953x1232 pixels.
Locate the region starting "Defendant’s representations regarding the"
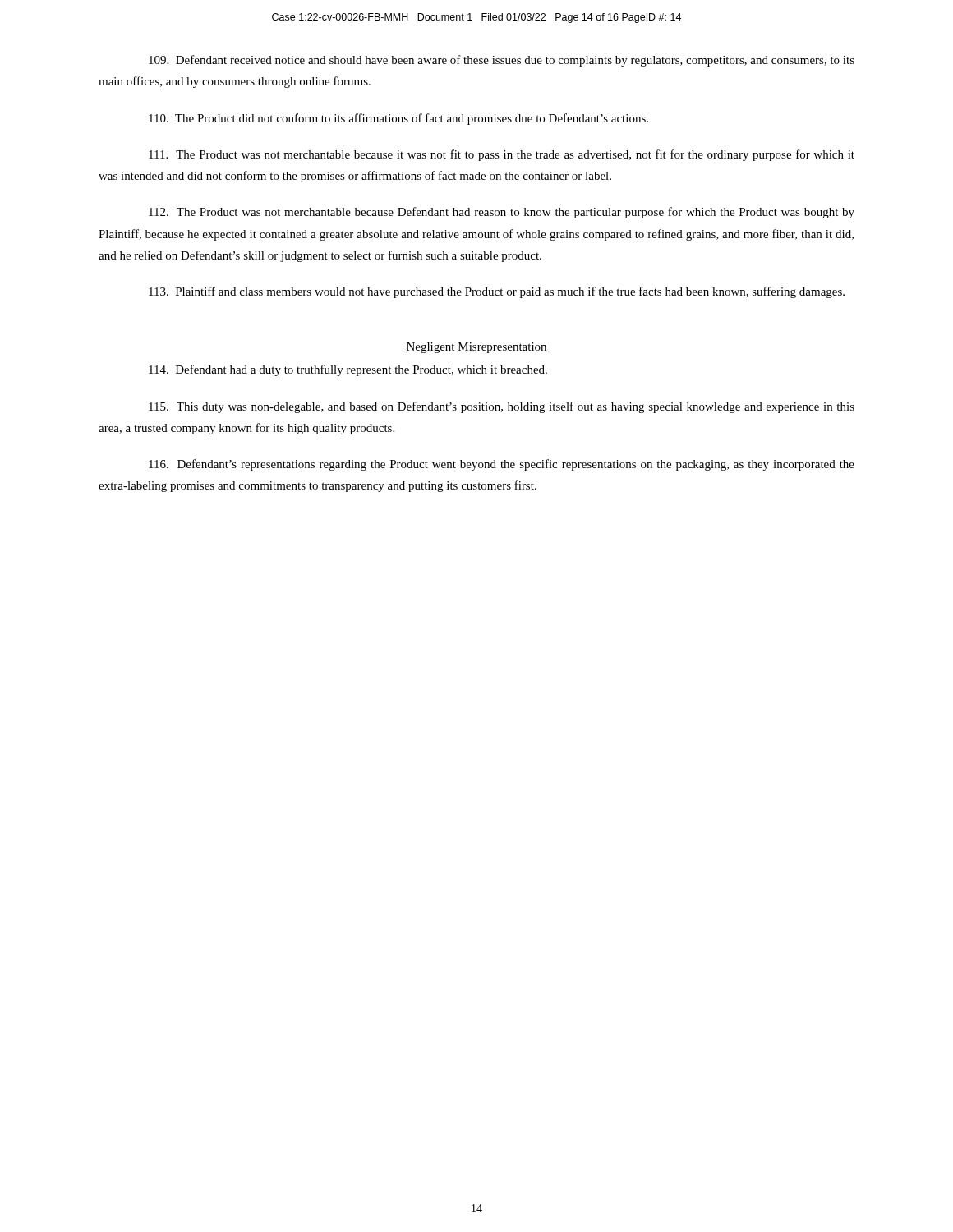[476, 475]
